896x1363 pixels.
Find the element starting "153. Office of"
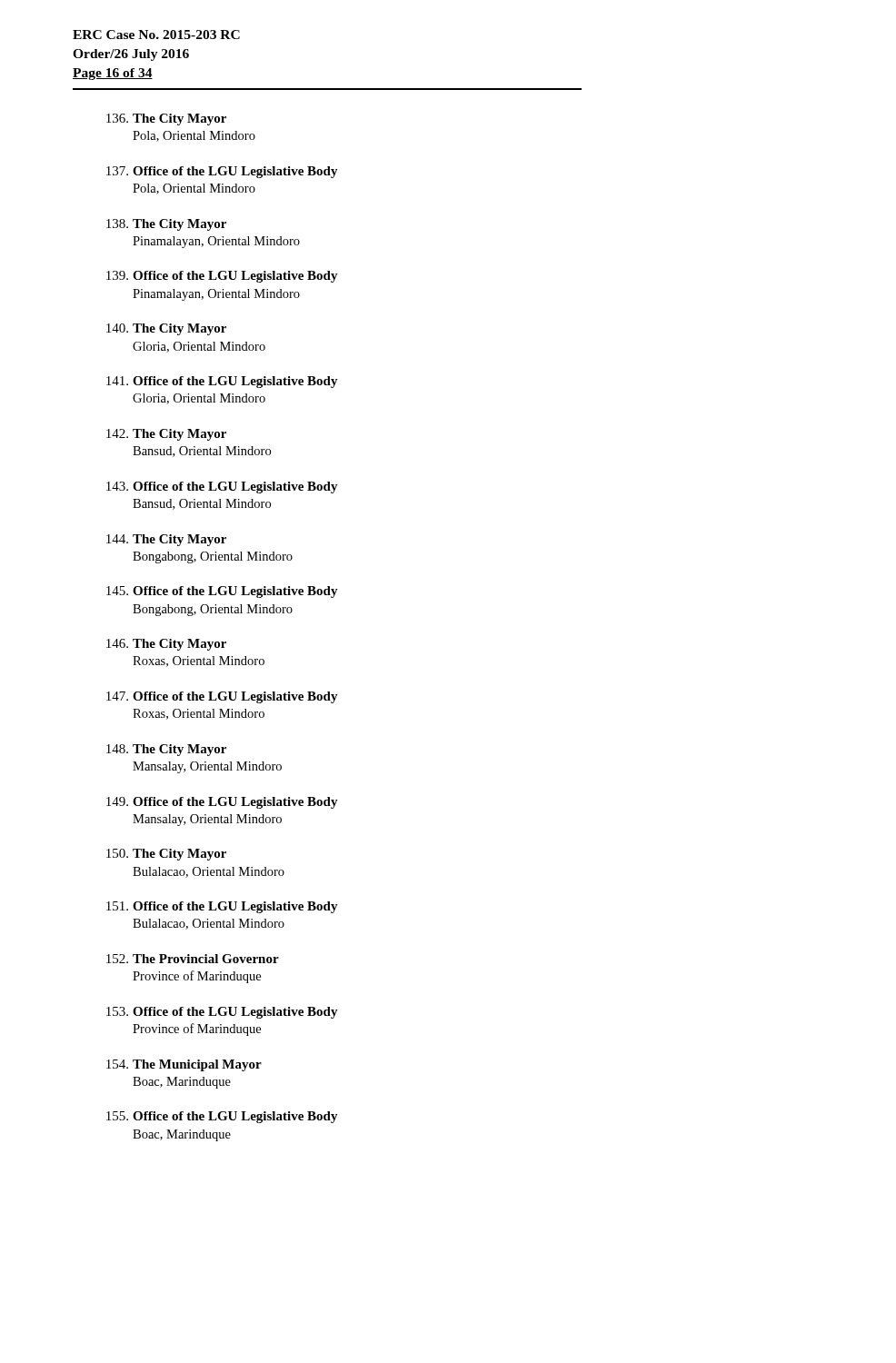tap(222, 1013)
